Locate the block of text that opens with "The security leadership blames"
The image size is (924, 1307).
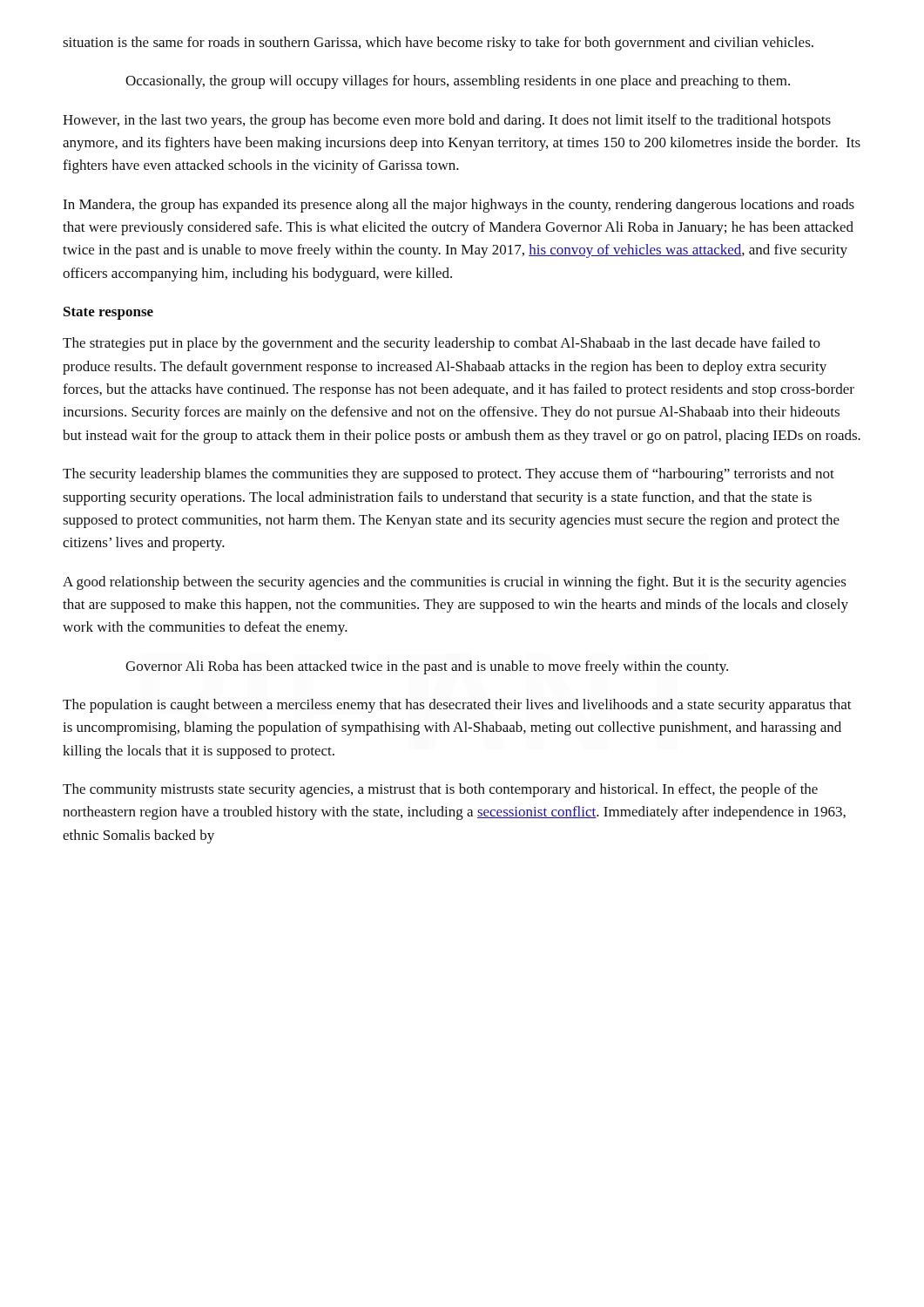coord(451,508)
